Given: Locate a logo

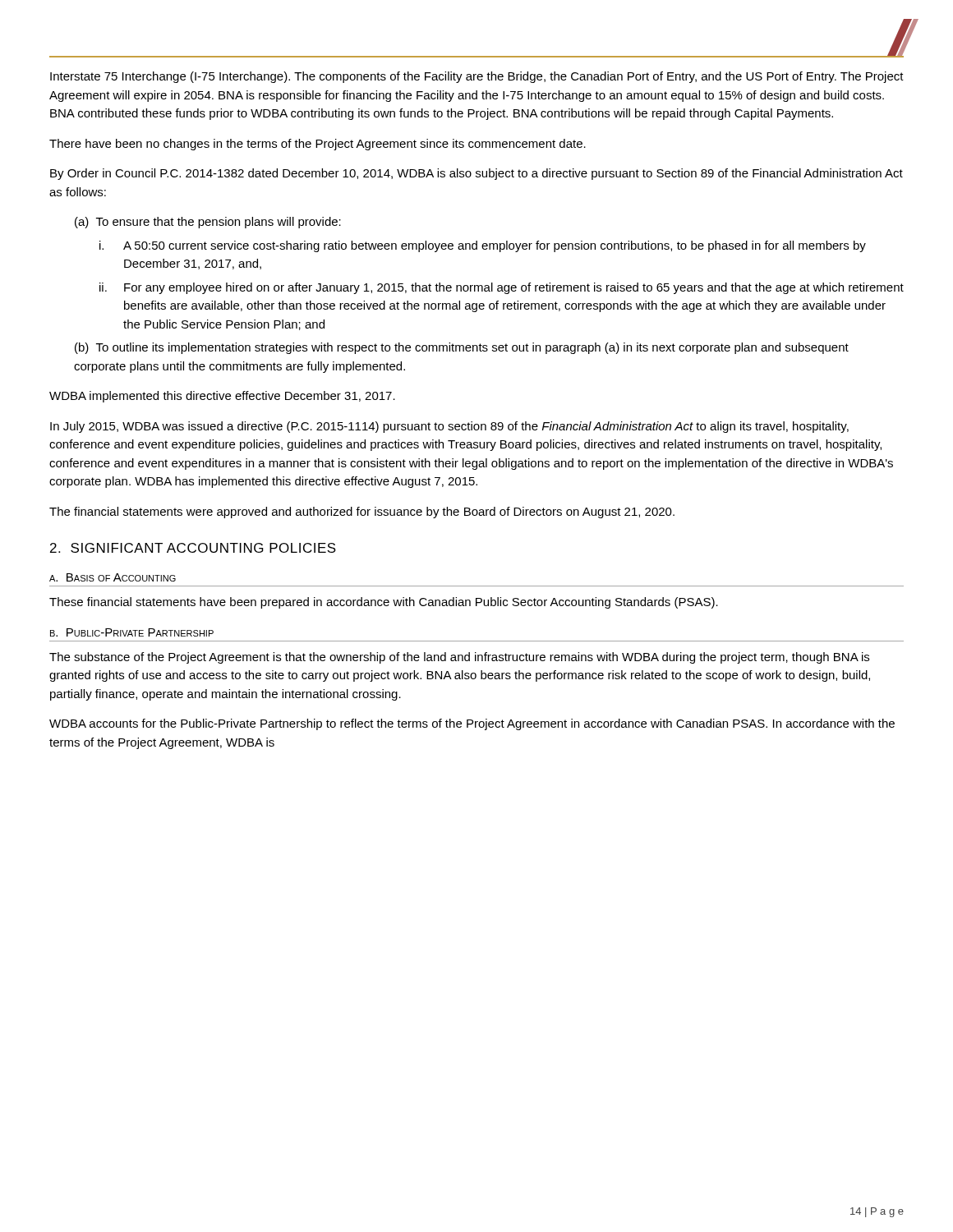Looking at the screenshot, I should point(895,37).
